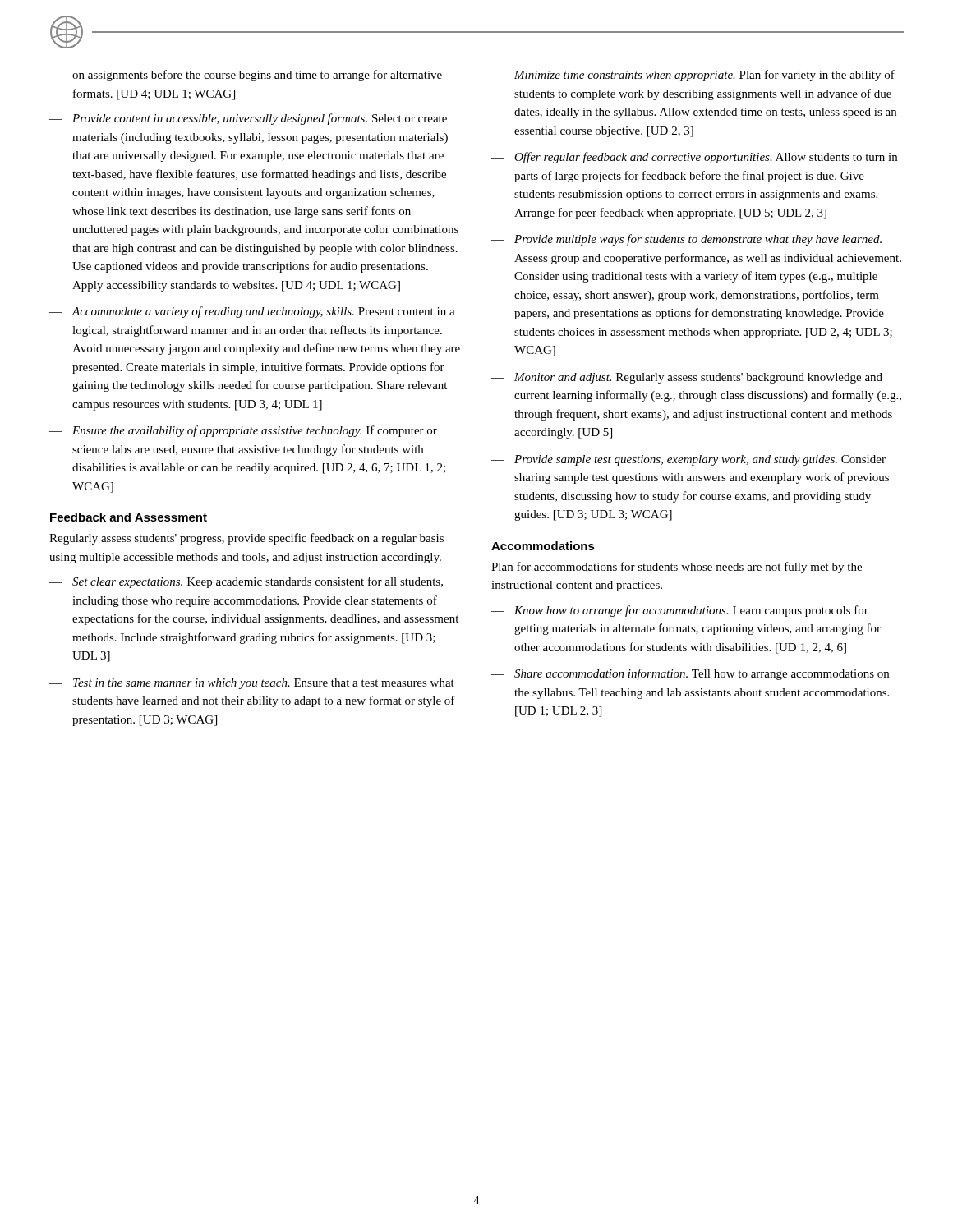This screenshot has width=953, height=1232.
Task: Click on the region starting "— Share accommodation information. Tell how to"
Action: click(698, 692)
